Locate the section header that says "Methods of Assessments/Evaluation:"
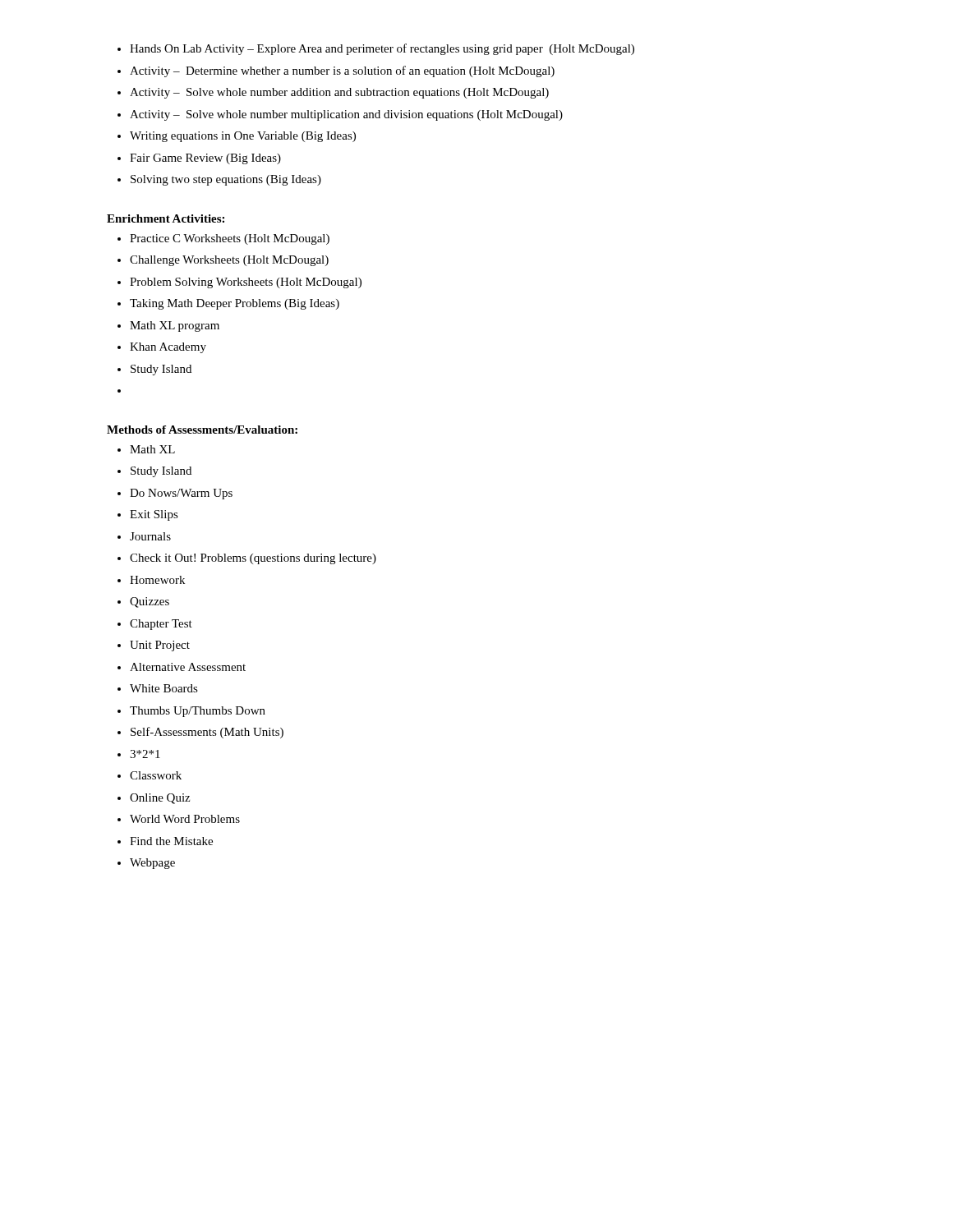This screenshot has height=1232, width=953. (x=203, y=429)
